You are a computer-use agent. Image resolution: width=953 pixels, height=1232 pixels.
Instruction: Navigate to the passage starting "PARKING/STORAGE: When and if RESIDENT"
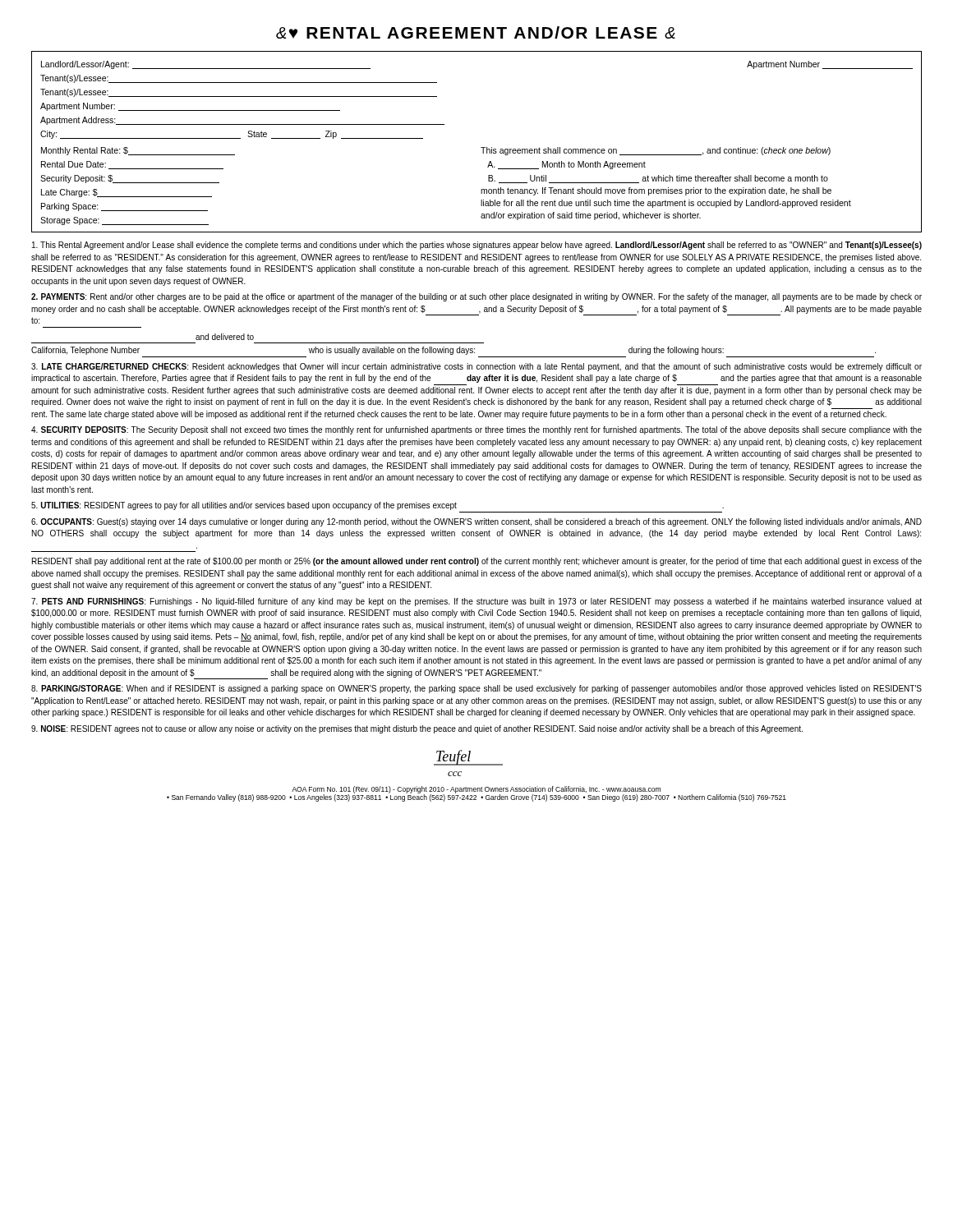click(476, 701)
